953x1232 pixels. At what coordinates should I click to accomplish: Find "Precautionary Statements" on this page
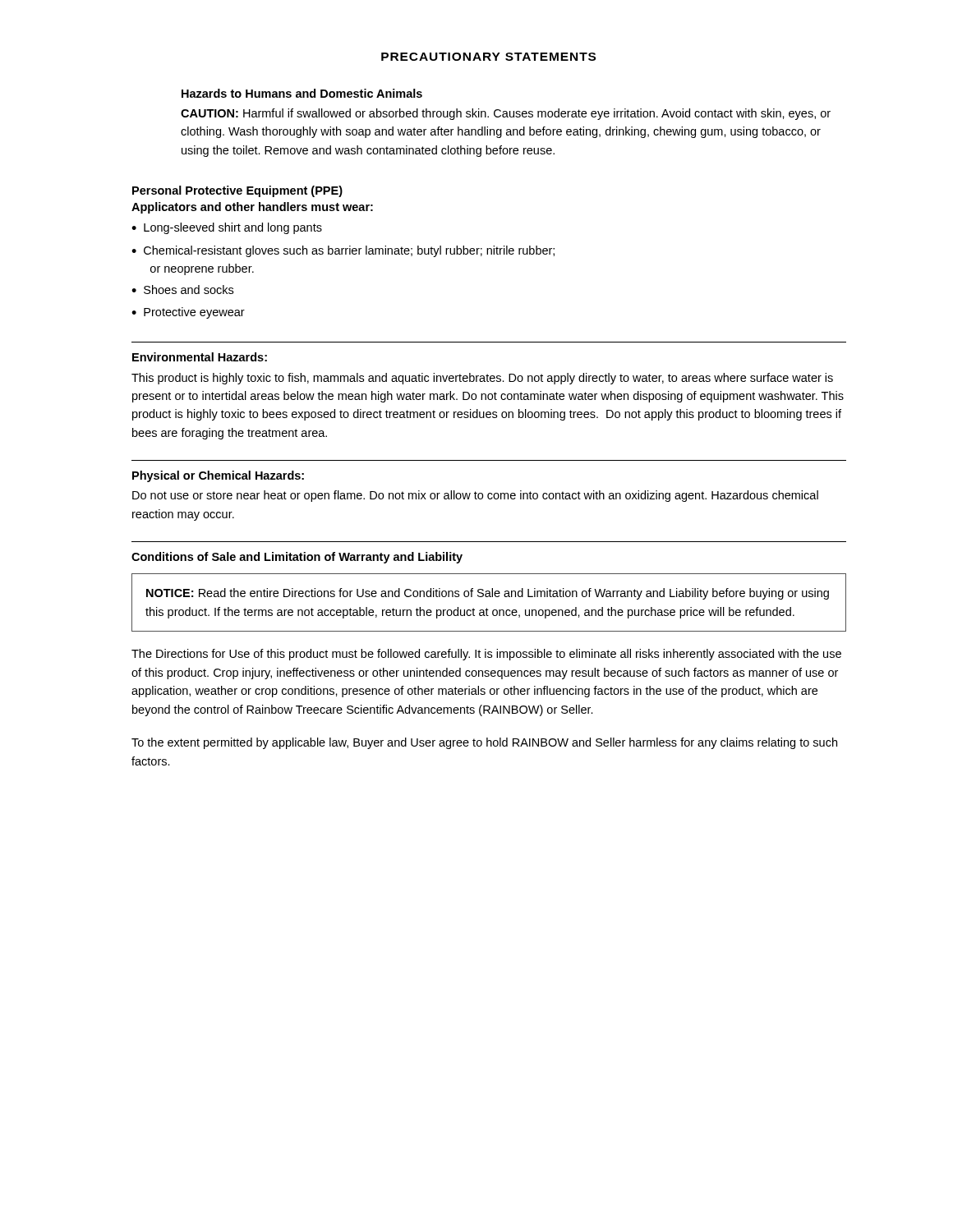click(489, 56)
